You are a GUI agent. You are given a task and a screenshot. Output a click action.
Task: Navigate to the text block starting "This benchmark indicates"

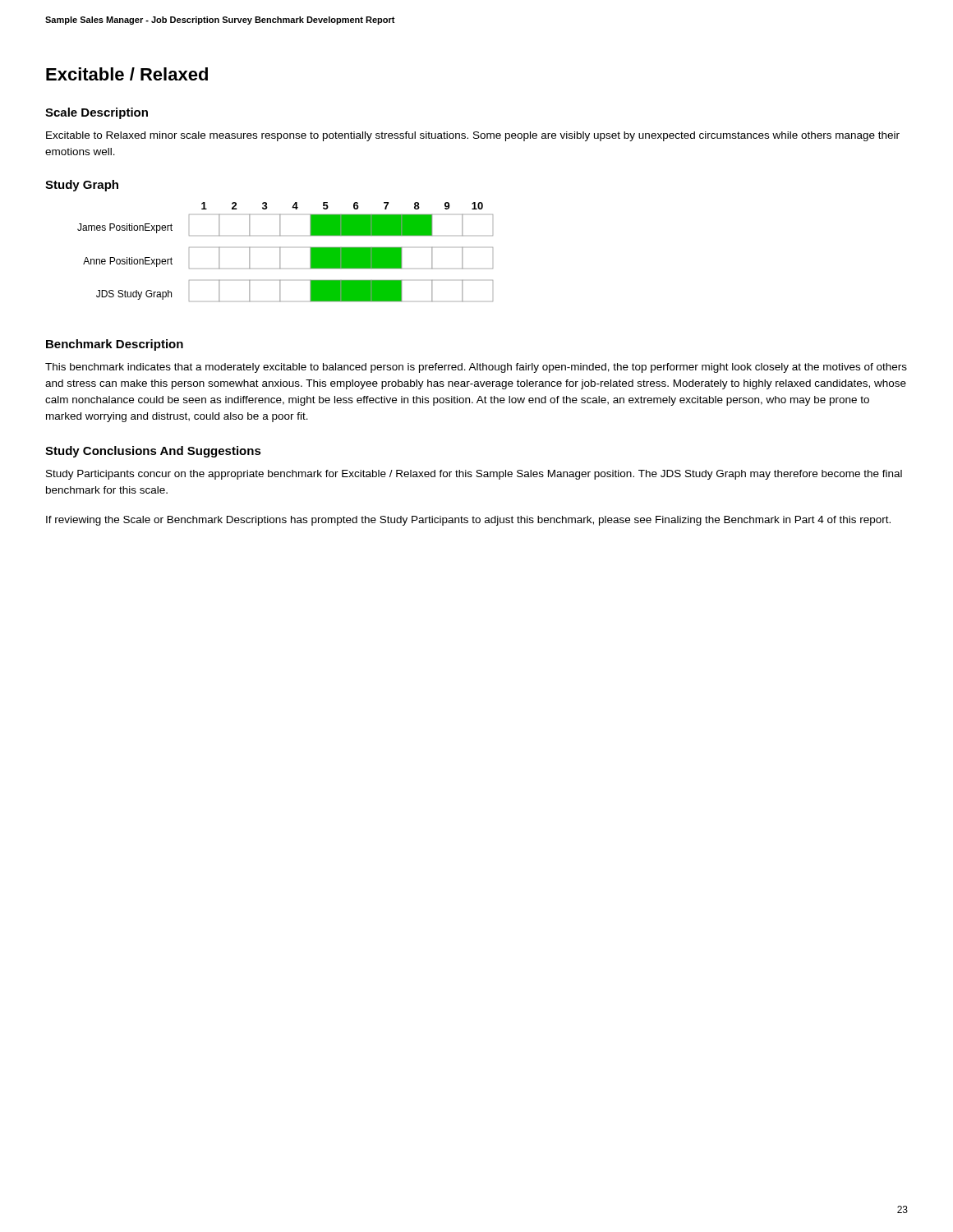coord(476,392)
